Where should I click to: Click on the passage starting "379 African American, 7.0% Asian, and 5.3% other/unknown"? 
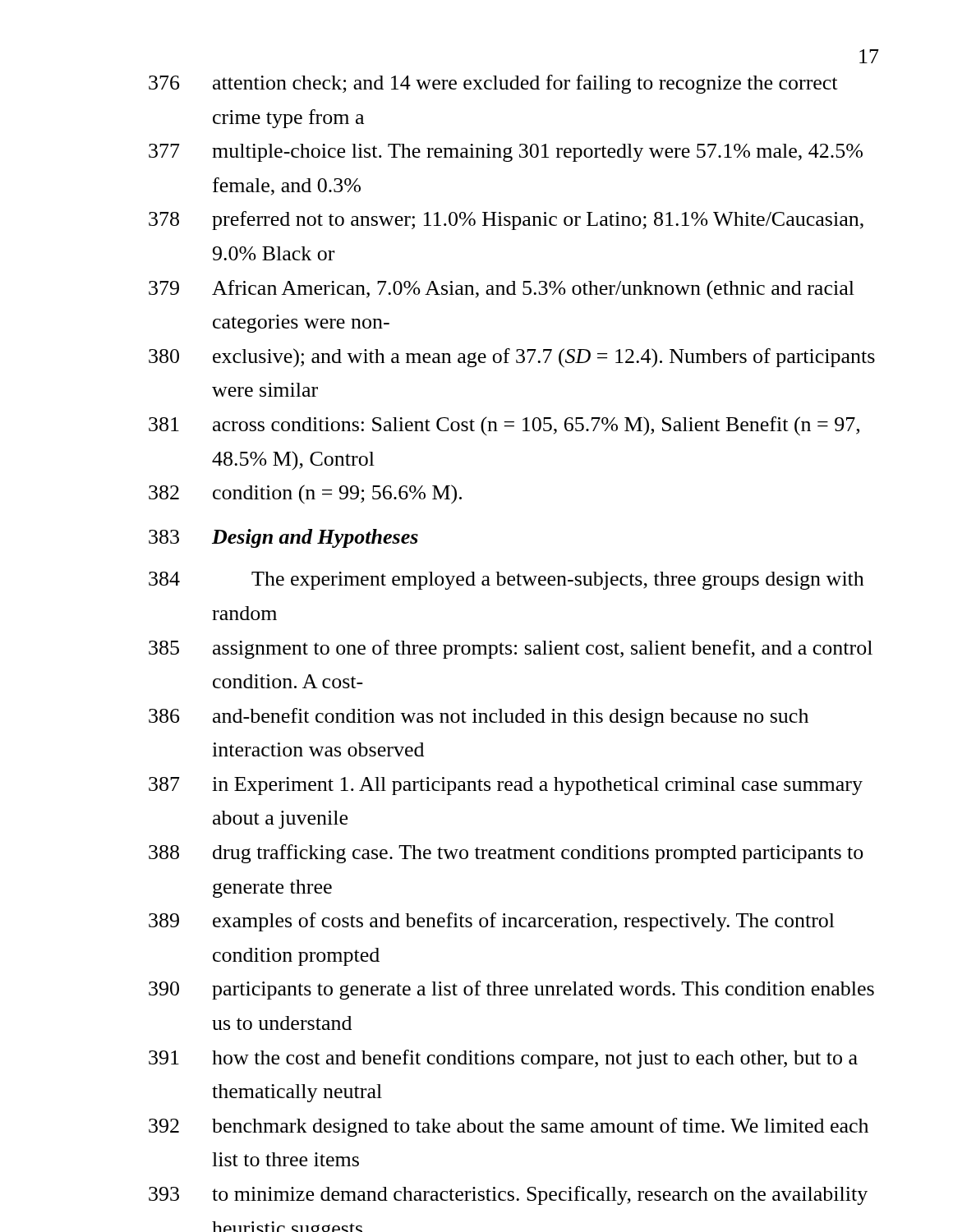[513, 305]
